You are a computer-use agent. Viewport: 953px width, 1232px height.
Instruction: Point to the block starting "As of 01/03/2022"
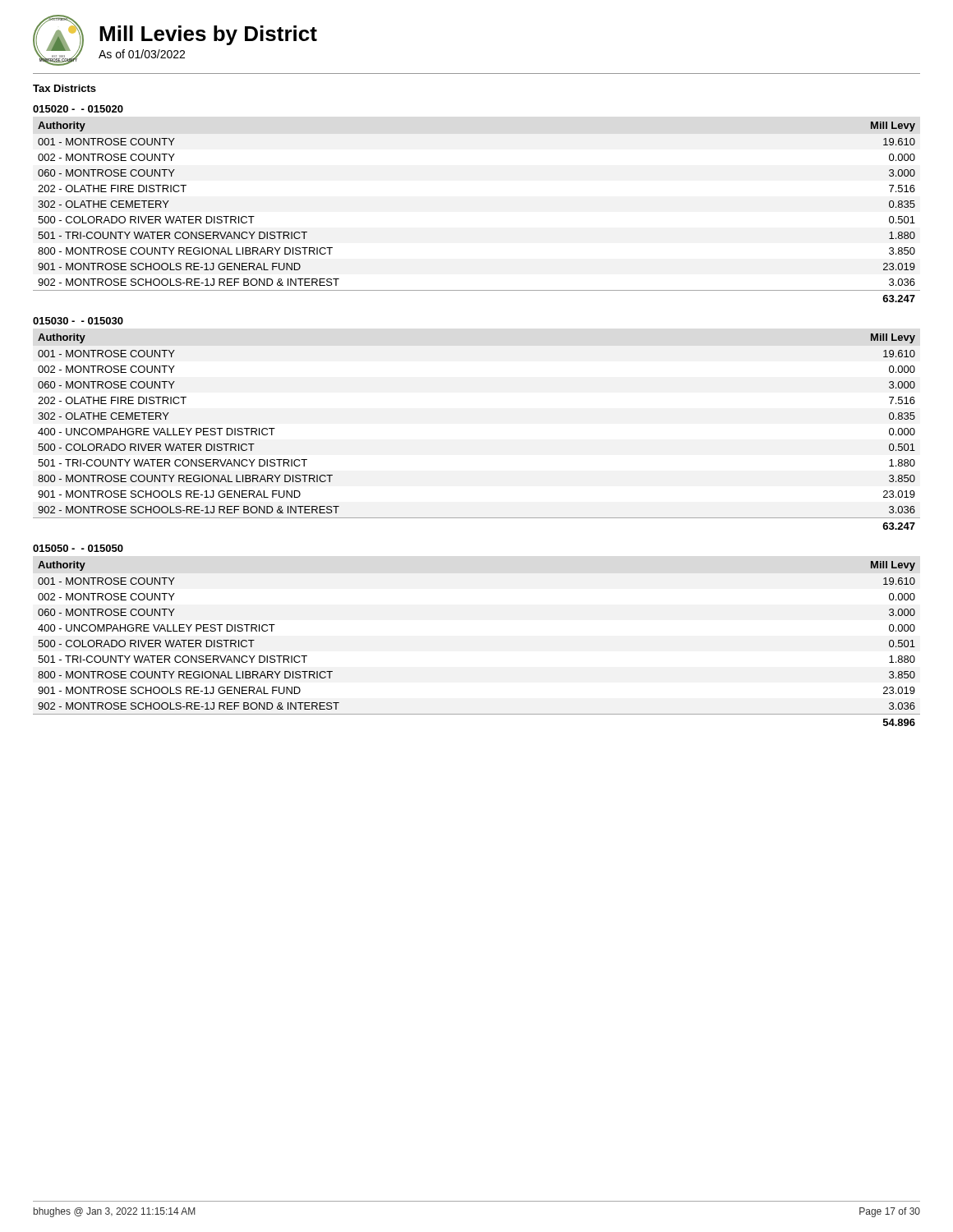[x=142, y=55]
